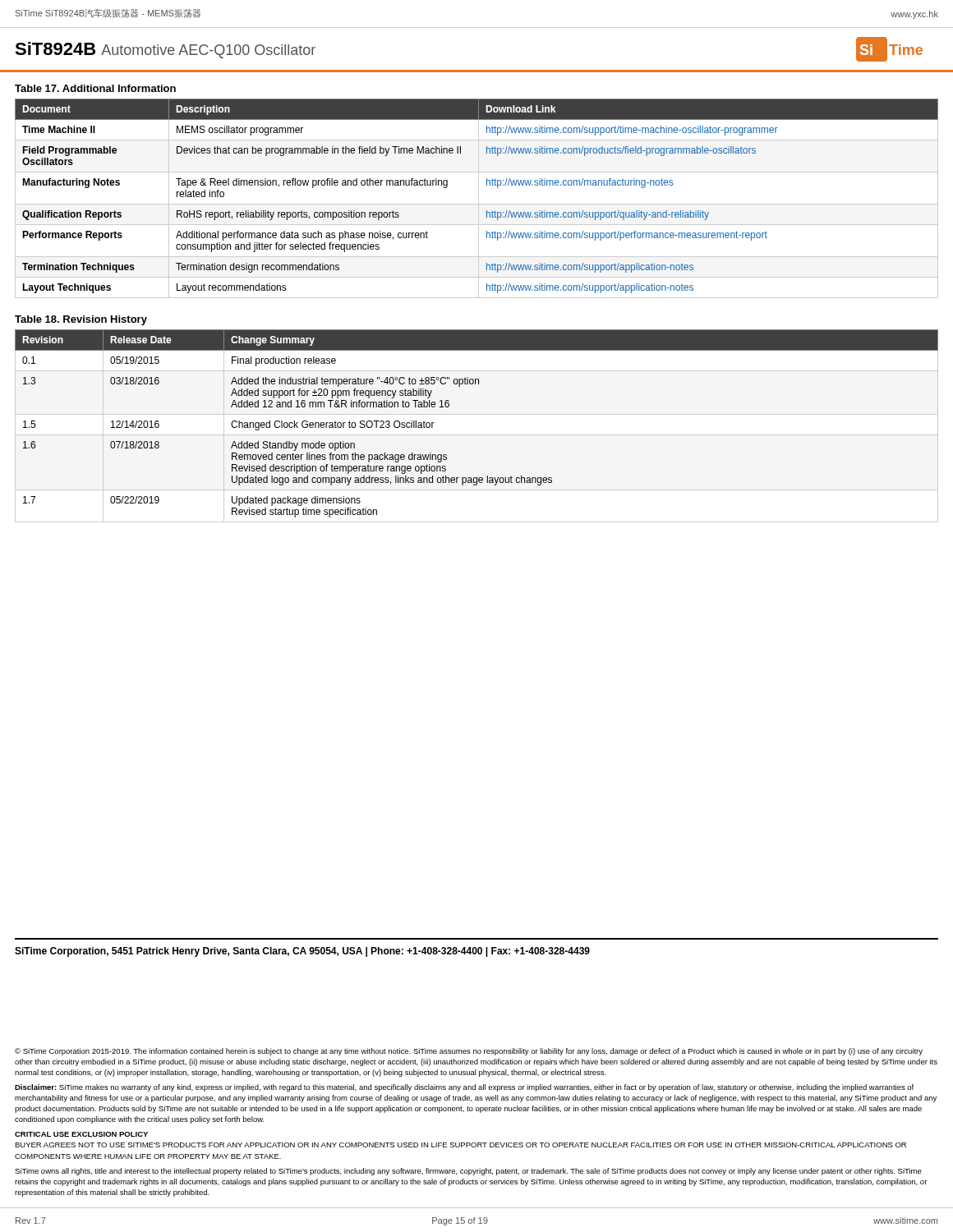Screen dimensions: 1232x953
Task: Select the logo
Action: 897,49
